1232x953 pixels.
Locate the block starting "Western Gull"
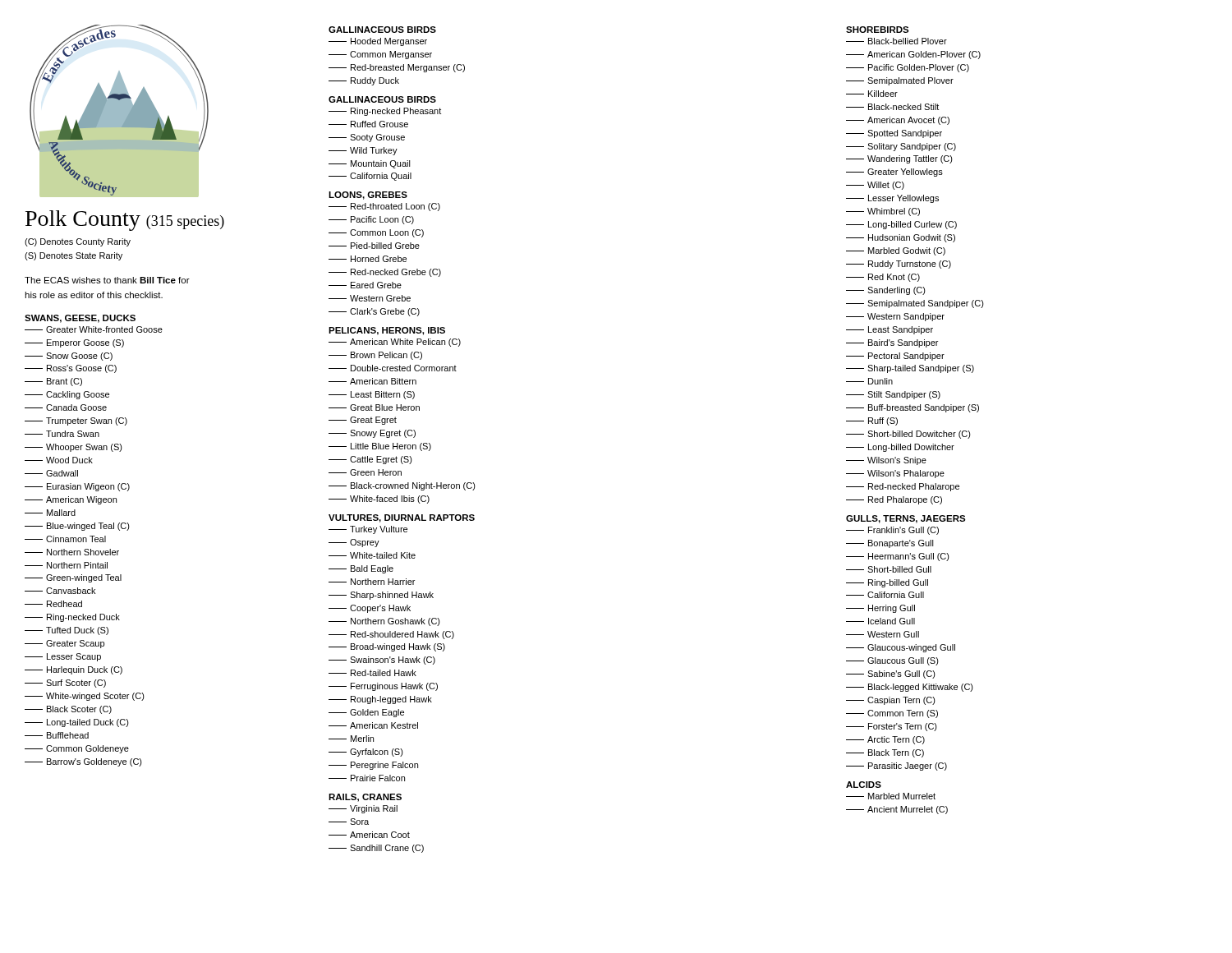point(883,634)
